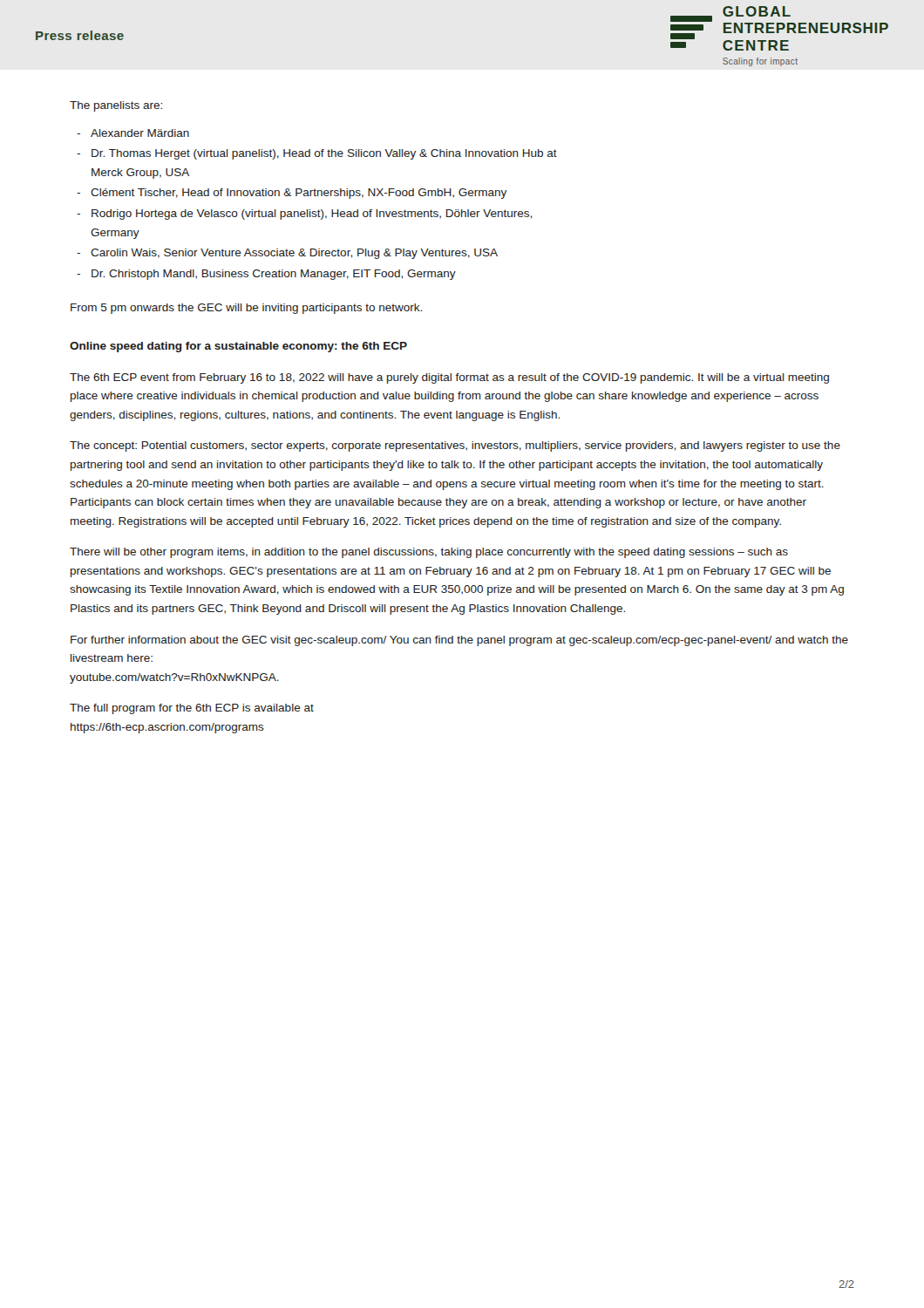The width and height of the screenshot is (924, 1308).
Task: Select the text block that says "For further information about the GEC visit gec-scaleup.com/"
Action: pyautogui.click(x=459, y=641)
